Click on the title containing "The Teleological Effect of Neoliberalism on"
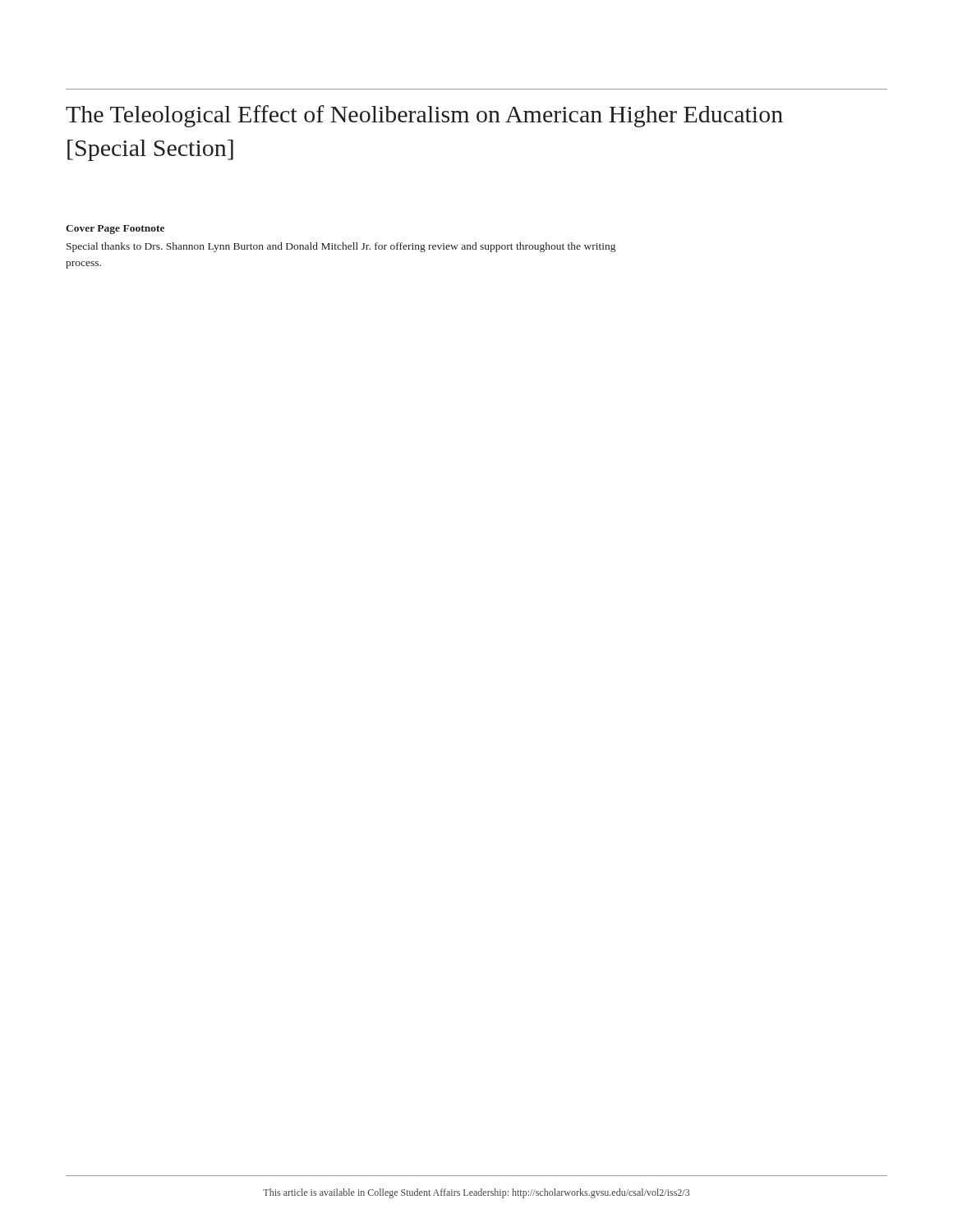This screenshot has width=953, height=1232. (427, 131)
